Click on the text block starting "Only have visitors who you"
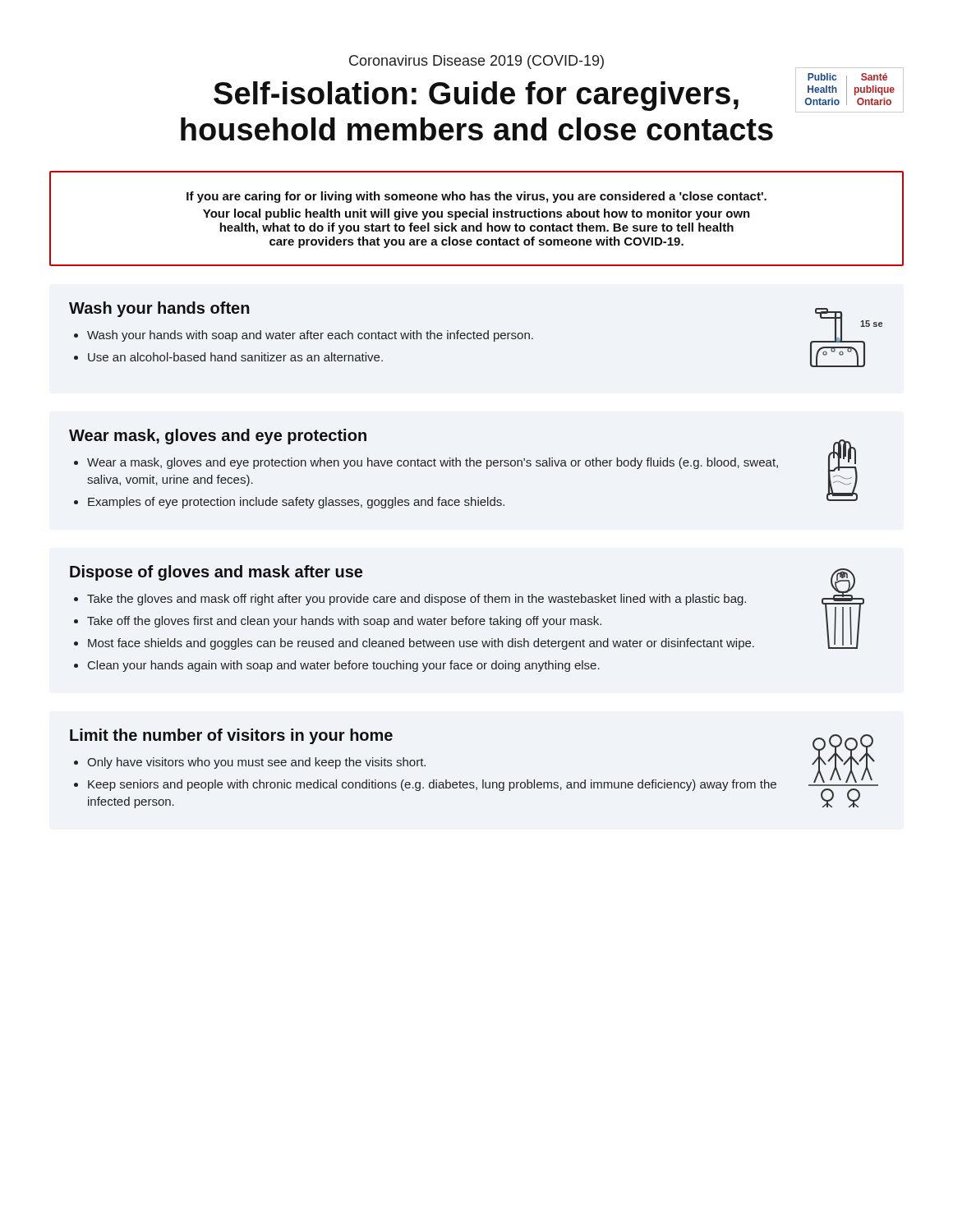 [257, 762]
